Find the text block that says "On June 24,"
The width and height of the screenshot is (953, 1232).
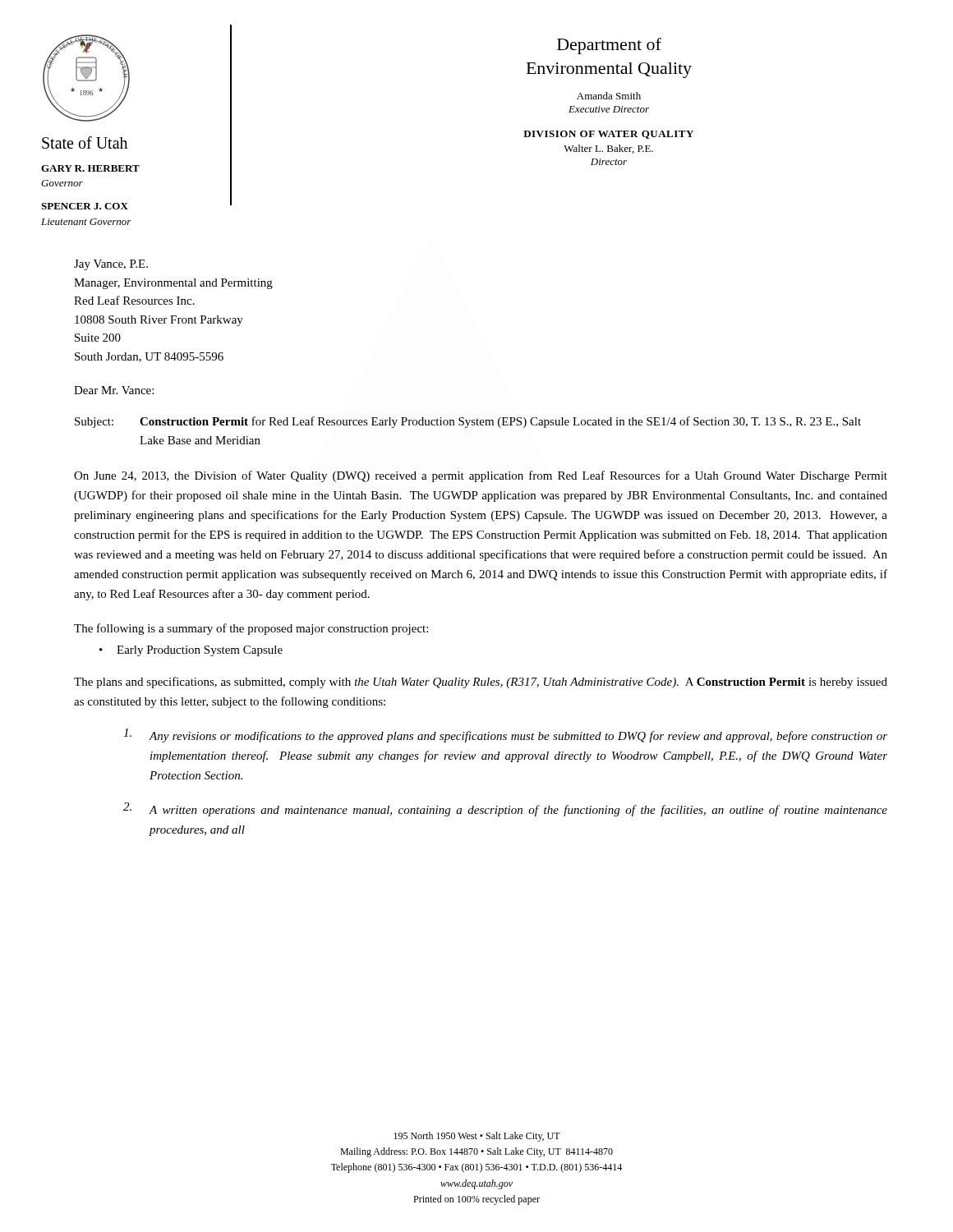[x=481, y=535]
